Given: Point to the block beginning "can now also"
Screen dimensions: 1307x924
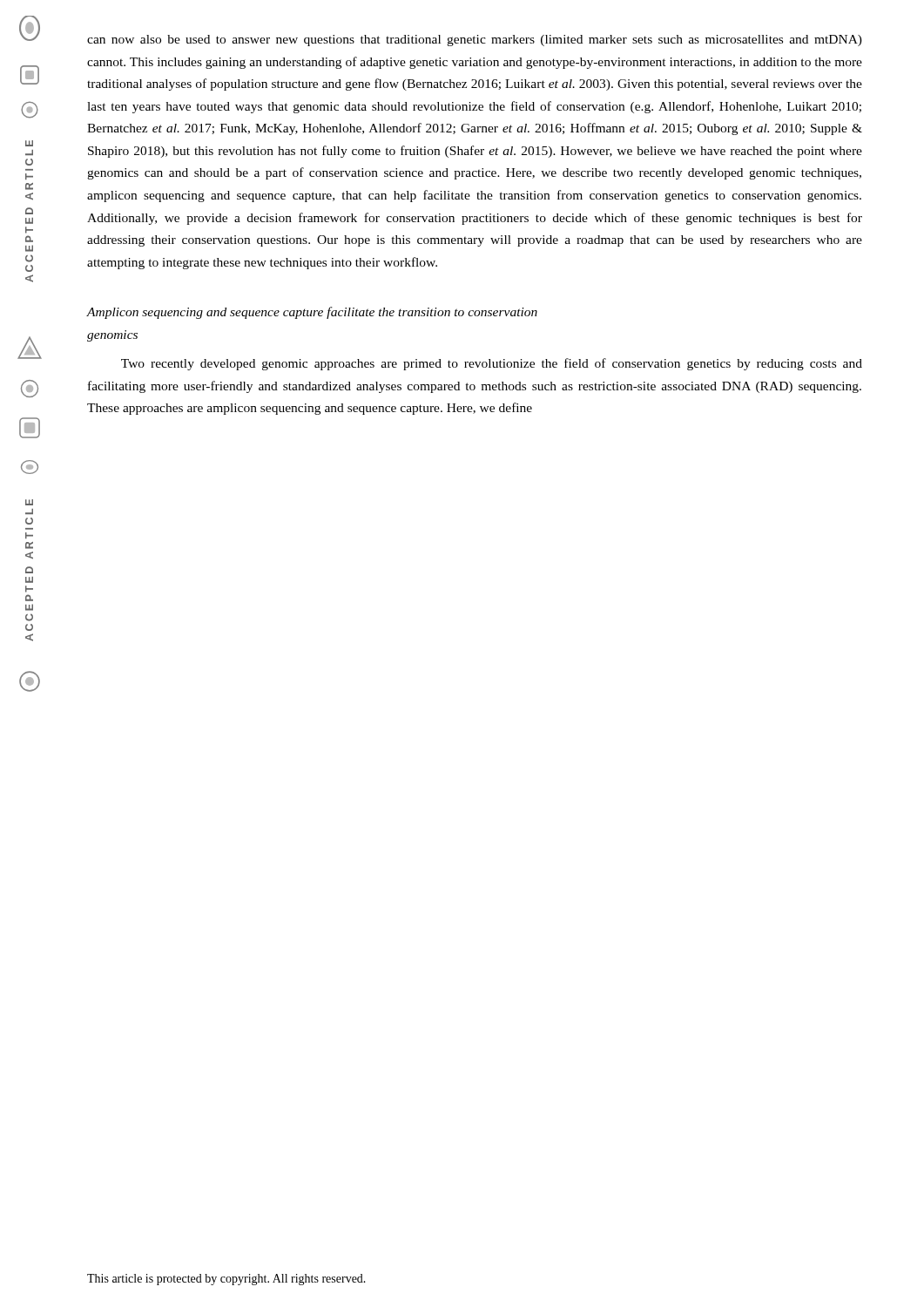Looking at the screenshot, I should [475, 150].
